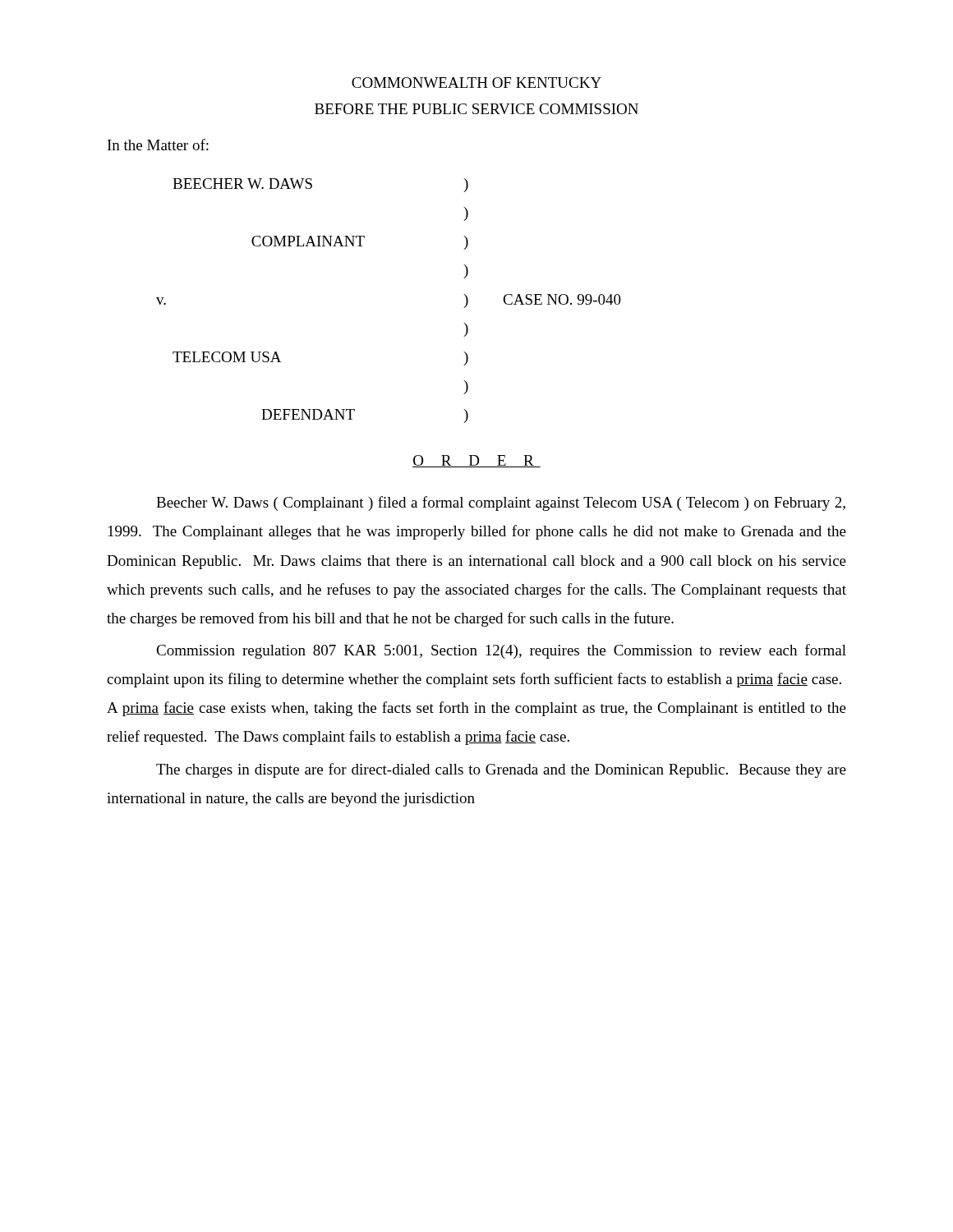This screenshot has height=1232, width=953.
Task: Locate the text block containing "The charges in dispute"
Action: [x=476, y=783]
